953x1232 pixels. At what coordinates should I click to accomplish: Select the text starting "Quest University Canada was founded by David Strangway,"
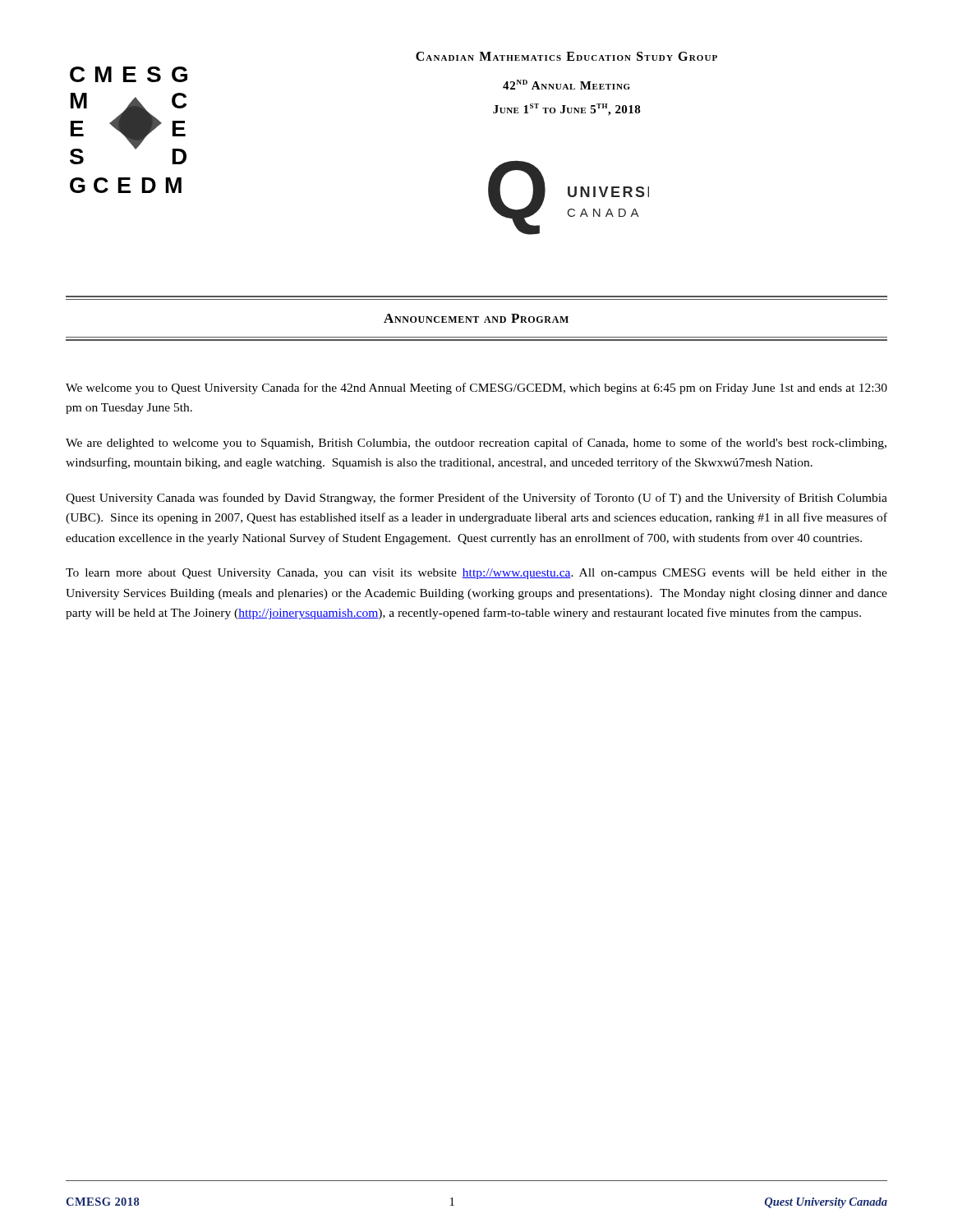click(x=476, y=517)
